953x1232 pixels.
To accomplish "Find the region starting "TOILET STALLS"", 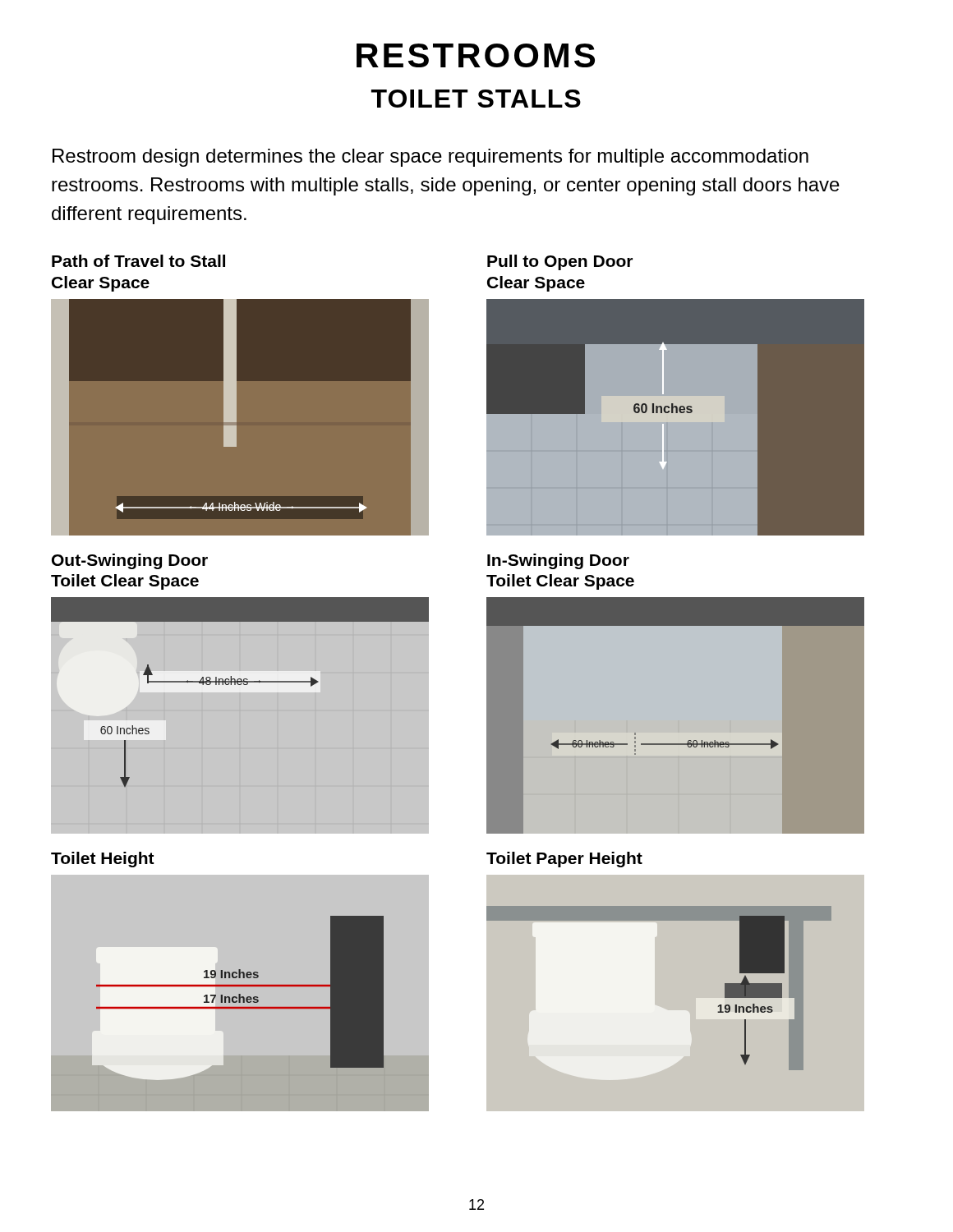I will pyautogui.click(x=476, y=99).
